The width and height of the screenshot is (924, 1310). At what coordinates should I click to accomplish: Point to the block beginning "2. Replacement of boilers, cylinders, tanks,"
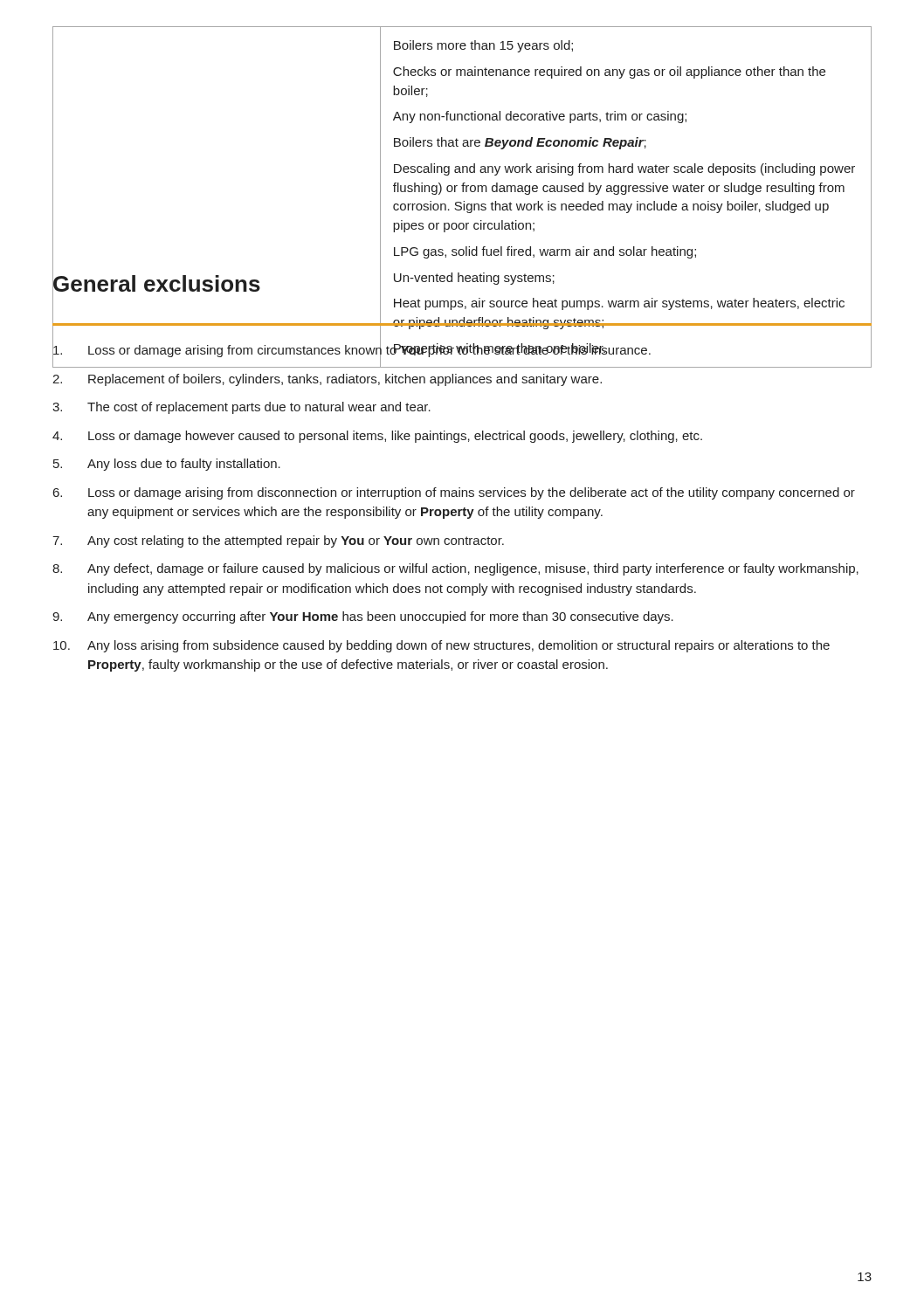pos(462,379)
